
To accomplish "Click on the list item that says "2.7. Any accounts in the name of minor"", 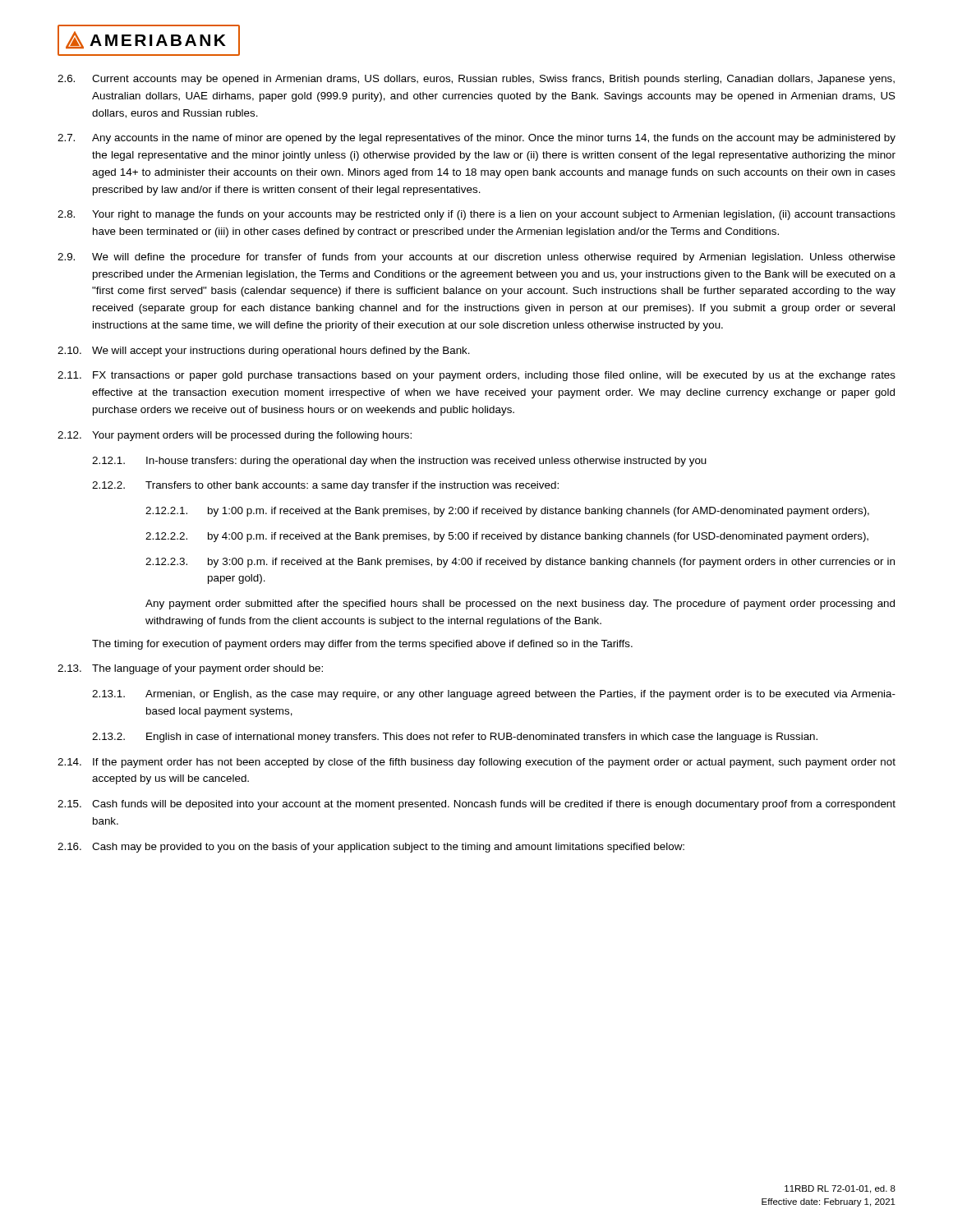I will (476, 164).
